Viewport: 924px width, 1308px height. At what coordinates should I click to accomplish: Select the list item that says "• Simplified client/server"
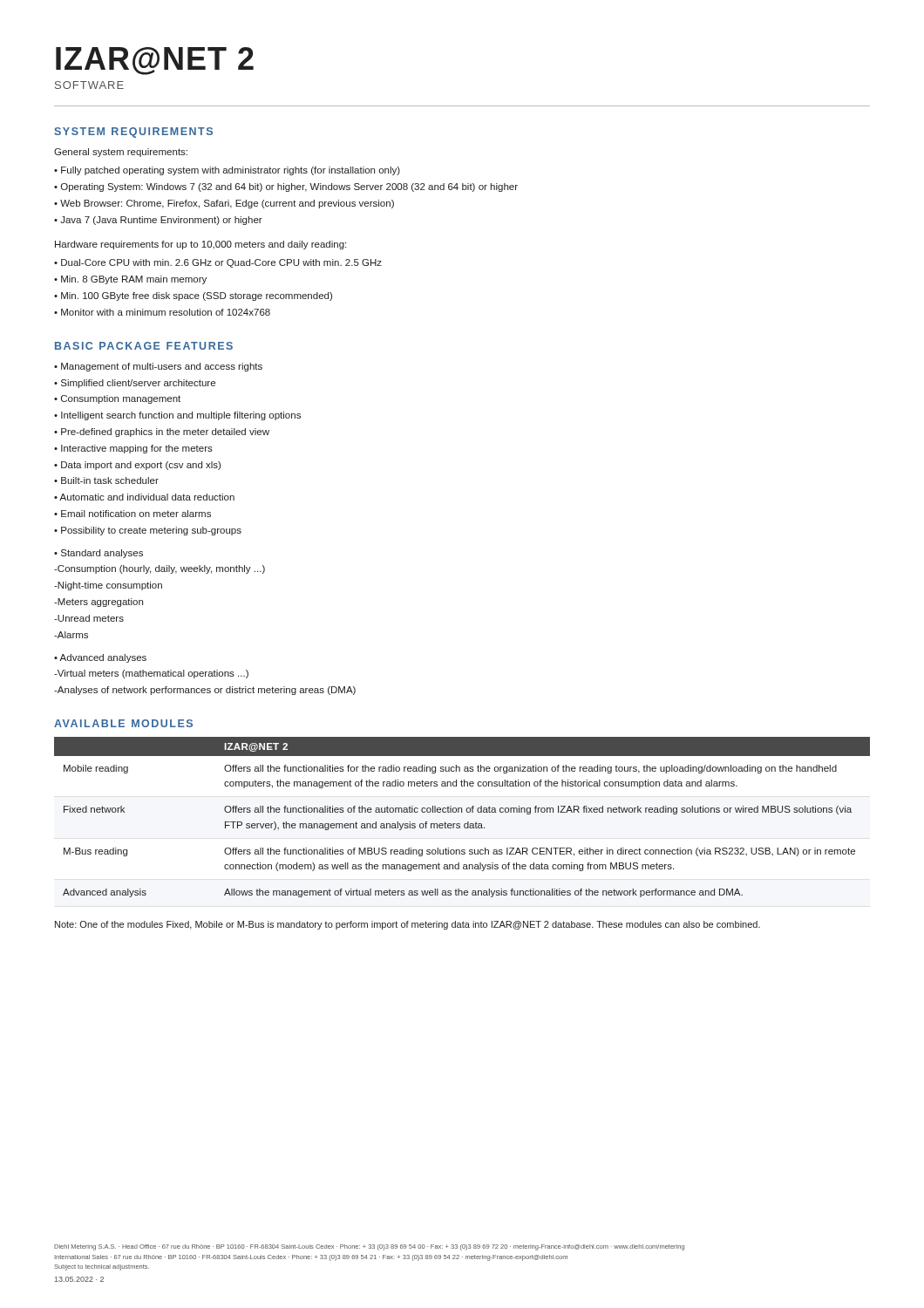135,382
